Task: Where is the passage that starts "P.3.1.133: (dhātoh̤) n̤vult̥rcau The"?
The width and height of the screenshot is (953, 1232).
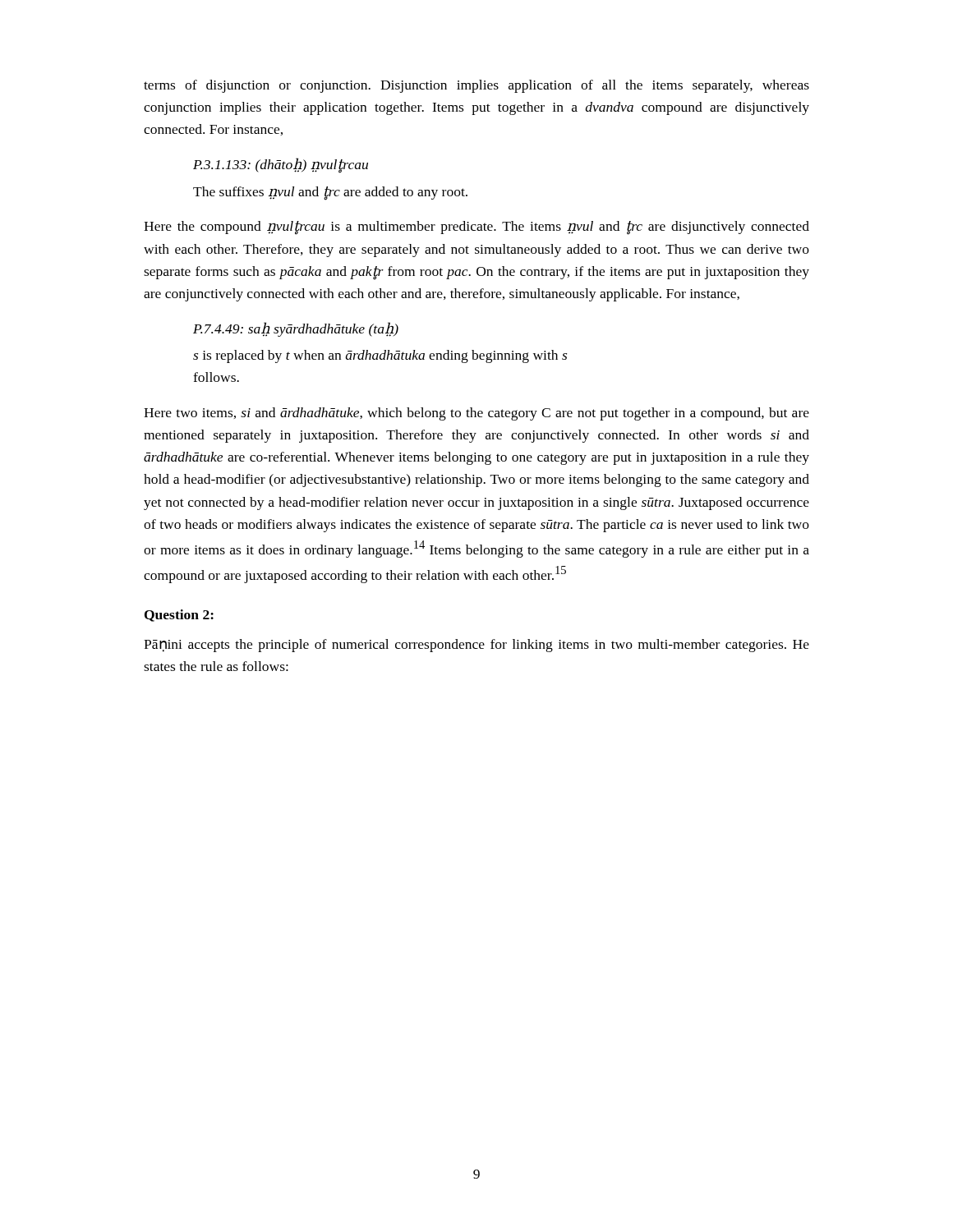Action: pyautogui.click(x=281, y=165)
